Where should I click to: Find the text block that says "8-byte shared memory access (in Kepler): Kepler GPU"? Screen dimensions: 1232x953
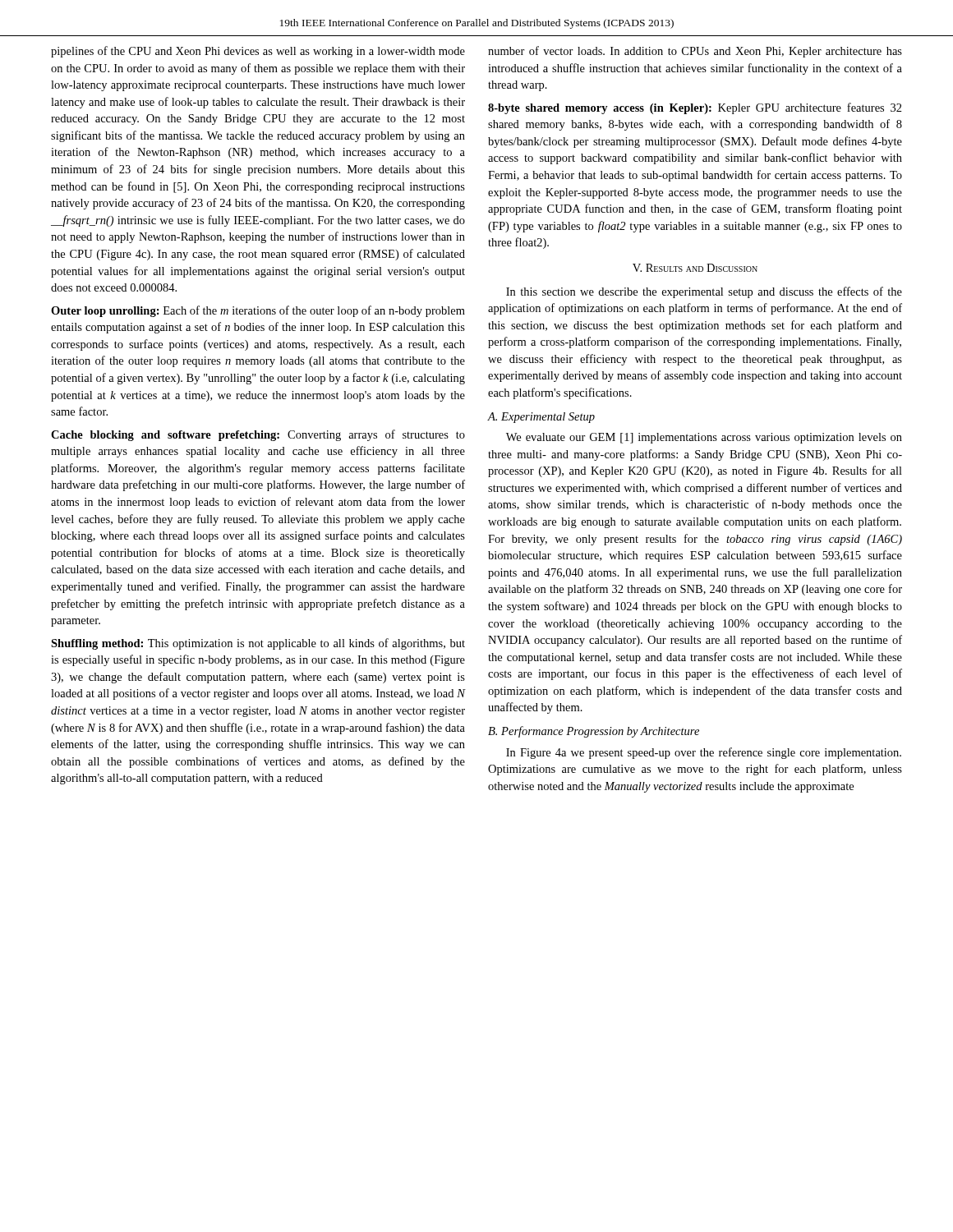tap(695, 175)
